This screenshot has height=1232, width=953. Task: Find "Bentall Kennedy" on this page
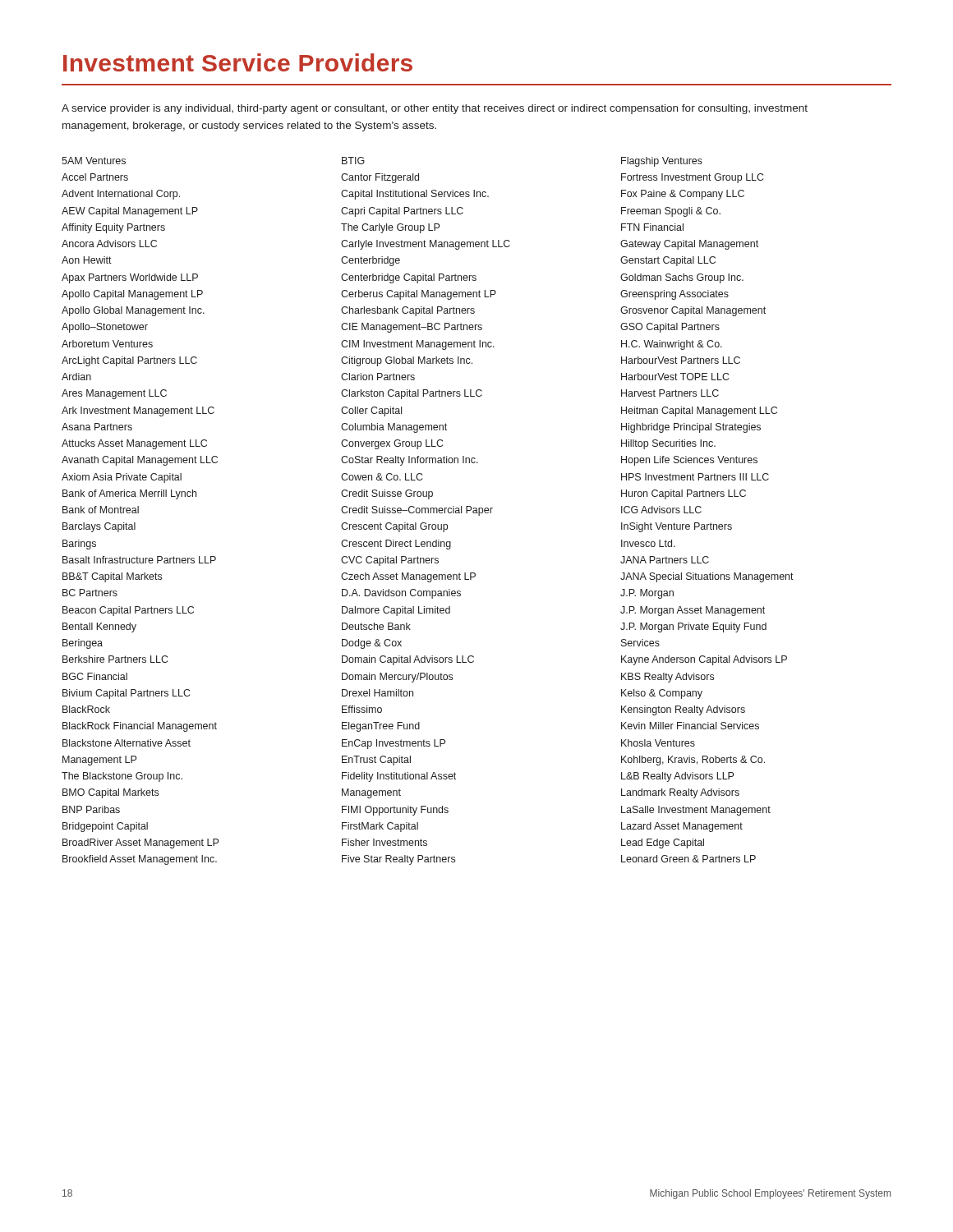pyautogui.click(x=99, y=627)
